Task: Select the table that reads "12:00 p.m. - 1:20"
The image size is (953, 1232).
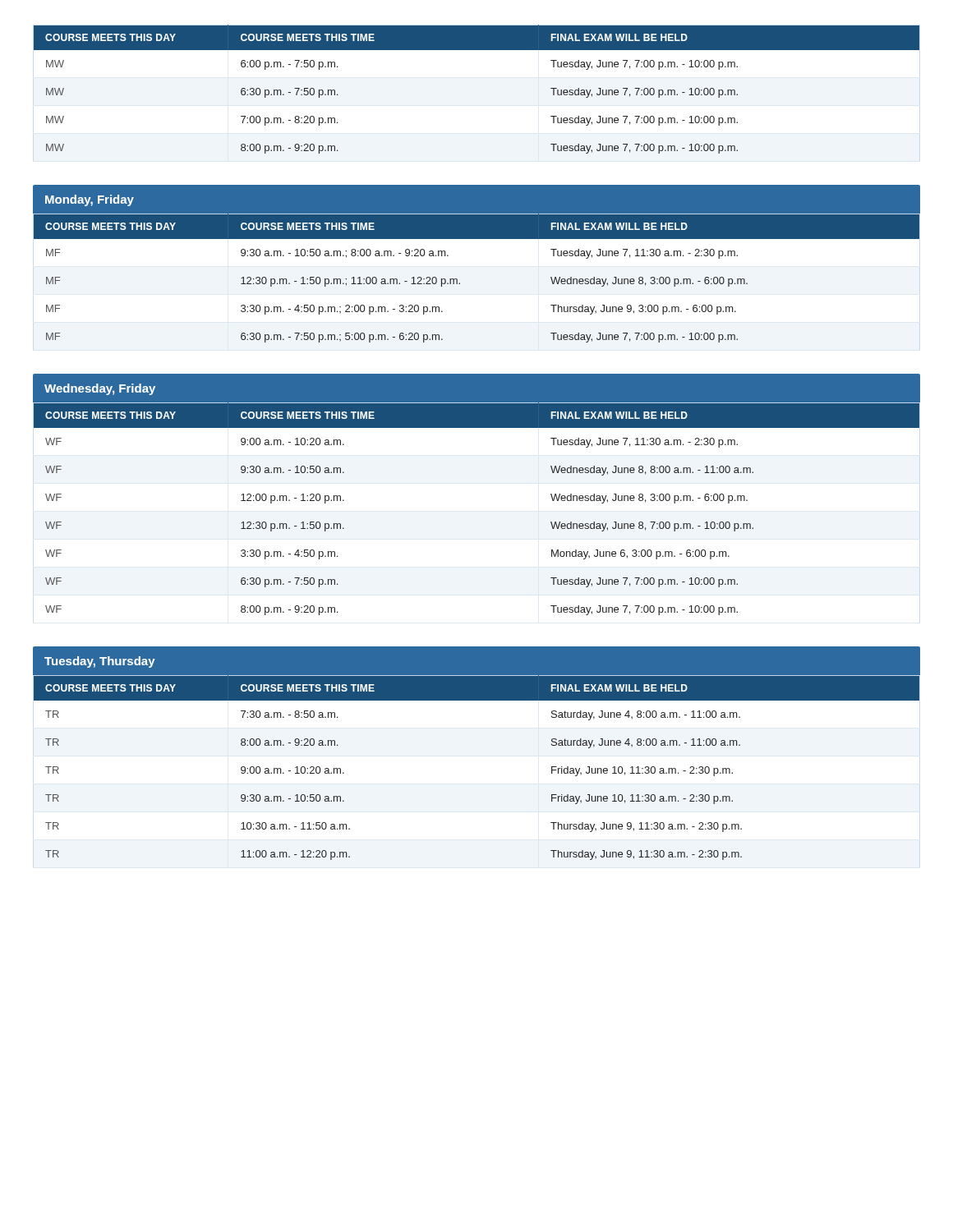Action: 476,513
